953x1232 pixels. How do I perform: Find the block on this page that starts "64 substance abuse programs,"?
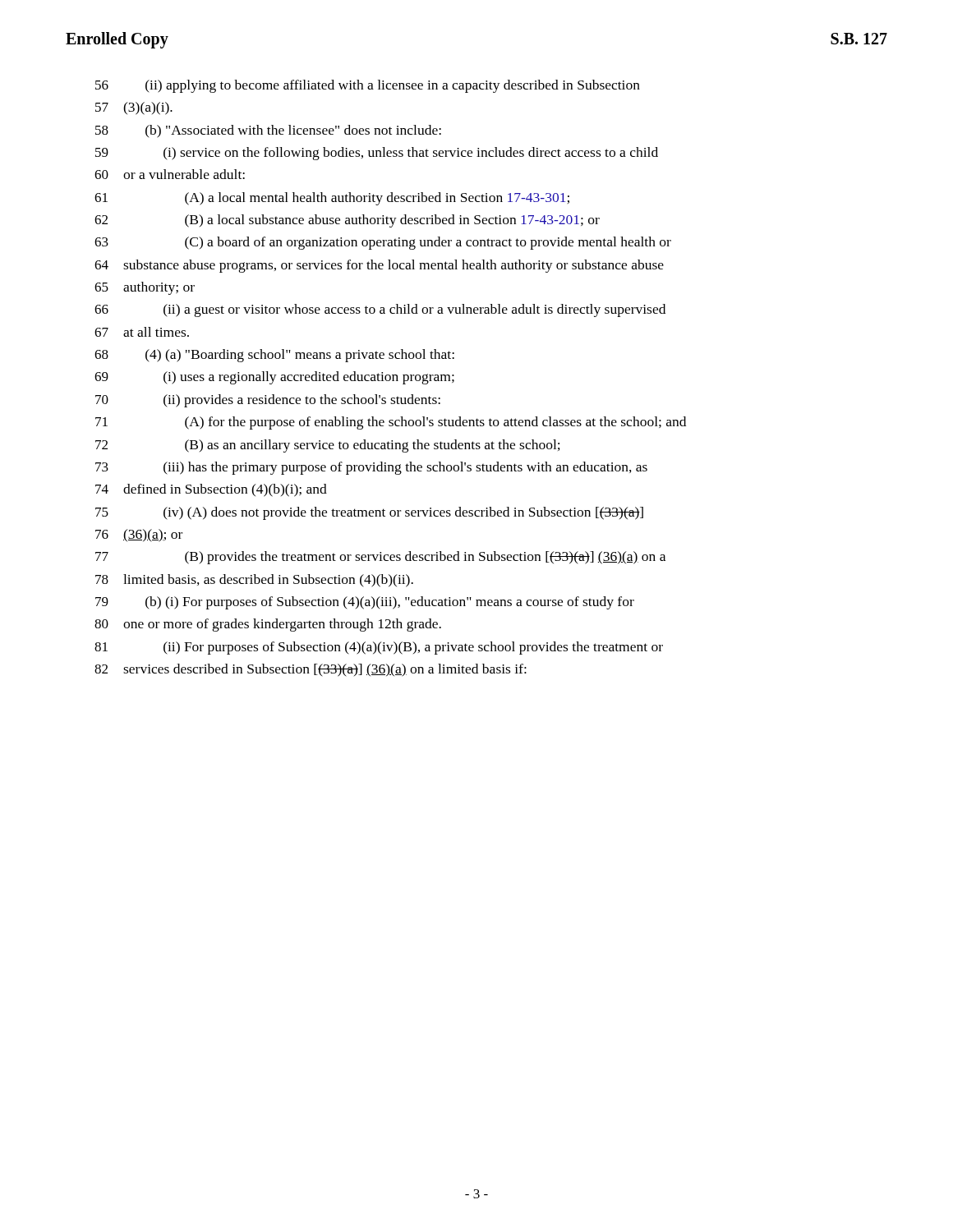click(x=476, y=265)
